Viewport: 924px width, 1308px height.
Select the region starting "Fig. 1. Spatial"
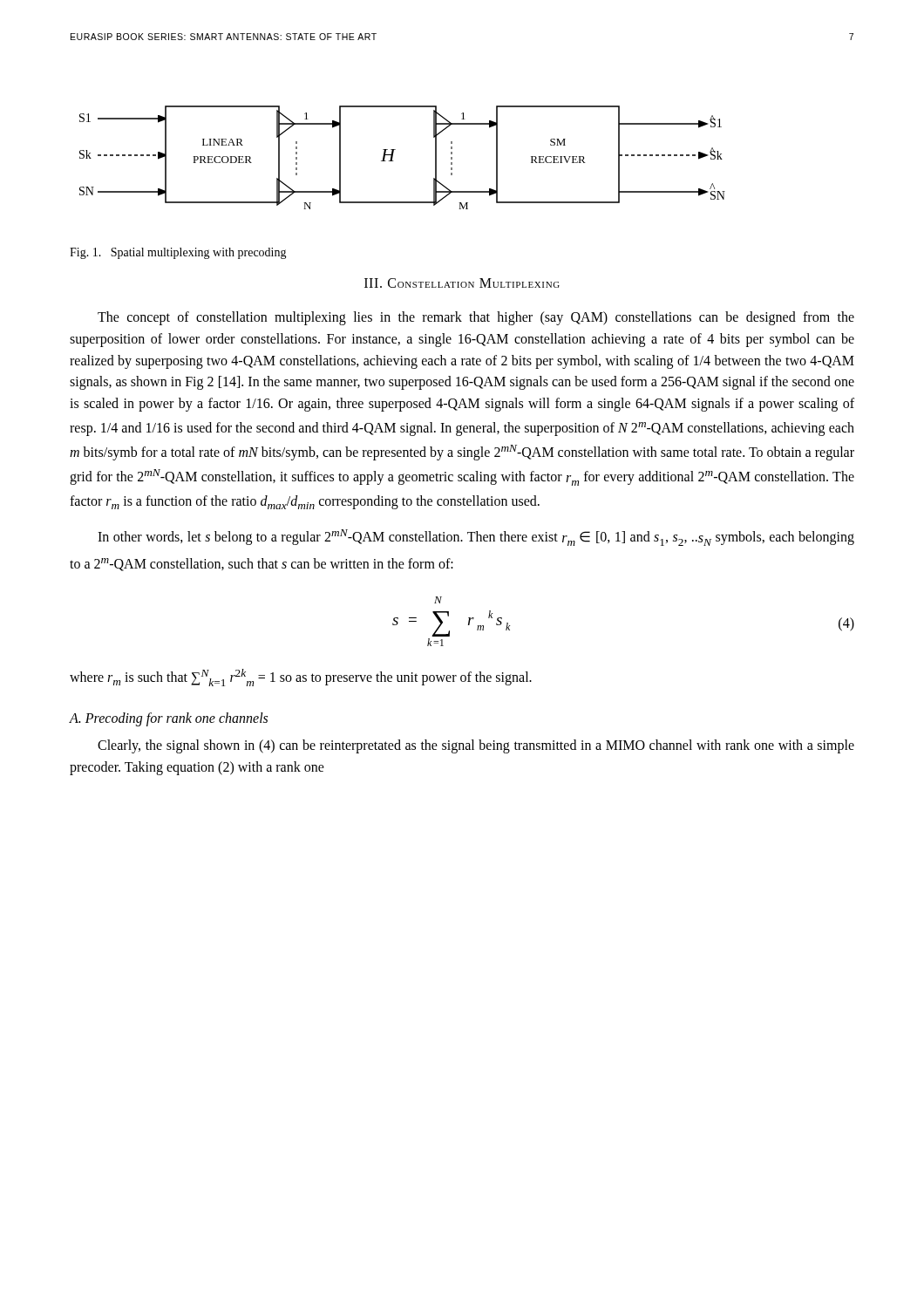(178, 252)
